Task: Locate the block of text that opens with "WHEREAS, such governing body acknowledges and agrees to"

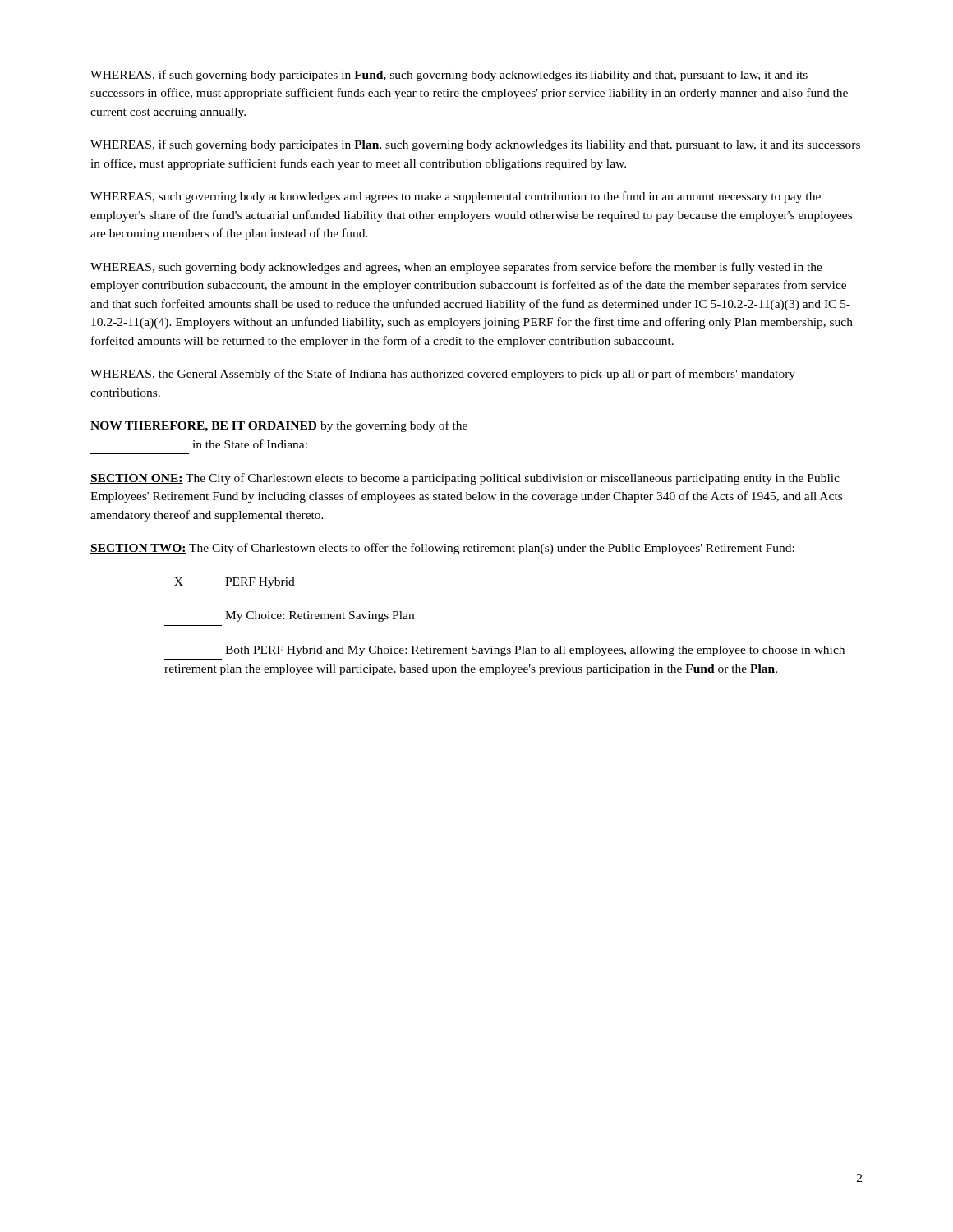Action: pyautogui.click(x=476, y=215)
